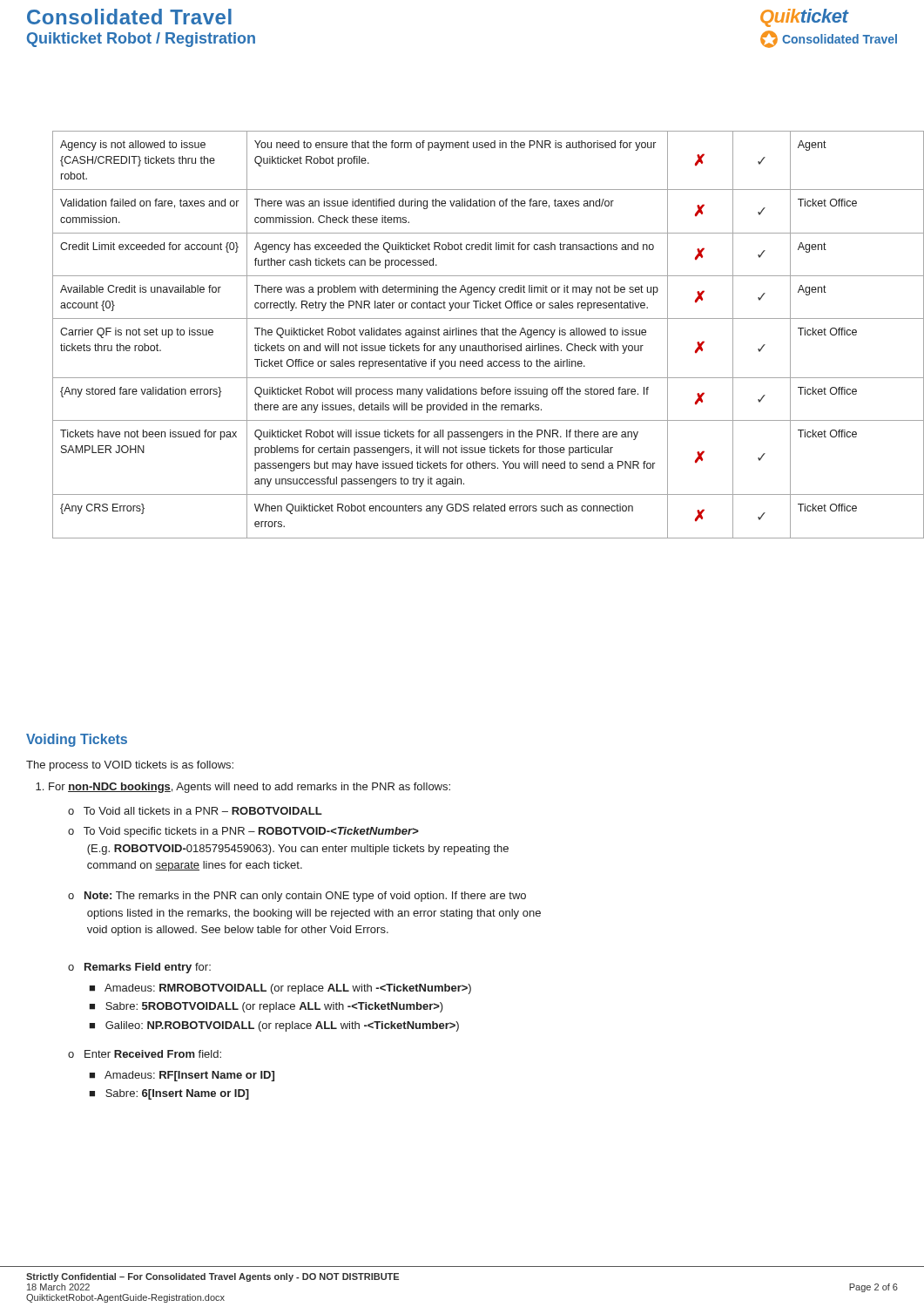Point to the block beginning "o Remarks Field entry for: ■ Amadeus:"
Screen dimensions: 1307x924
click(x=466, y=996)
